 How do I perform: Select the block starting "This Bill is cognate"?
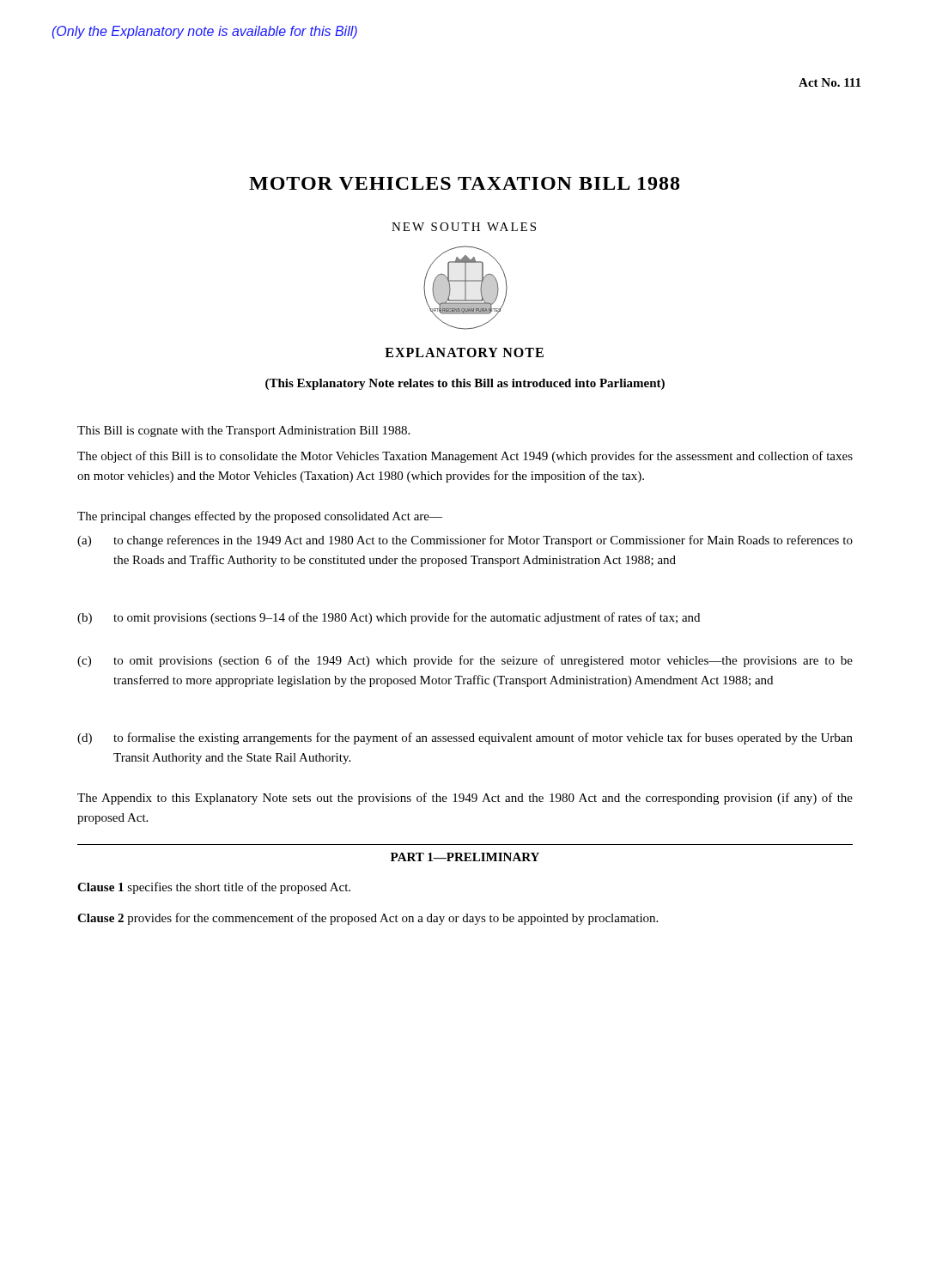[x=244, y=430]
